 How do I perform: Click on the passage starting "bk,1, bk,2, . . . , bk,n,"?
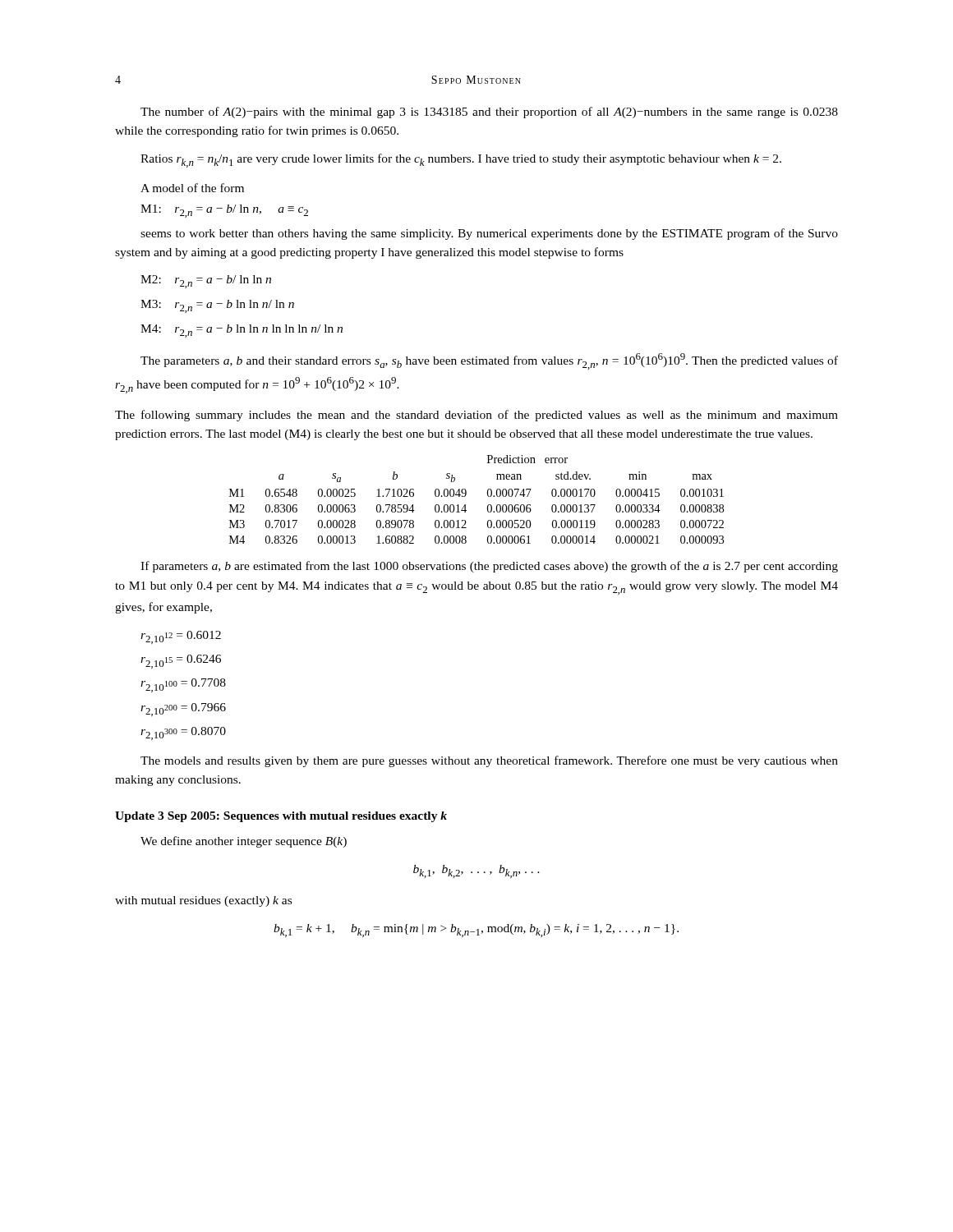pyautogui.click(x=476, y=870)
